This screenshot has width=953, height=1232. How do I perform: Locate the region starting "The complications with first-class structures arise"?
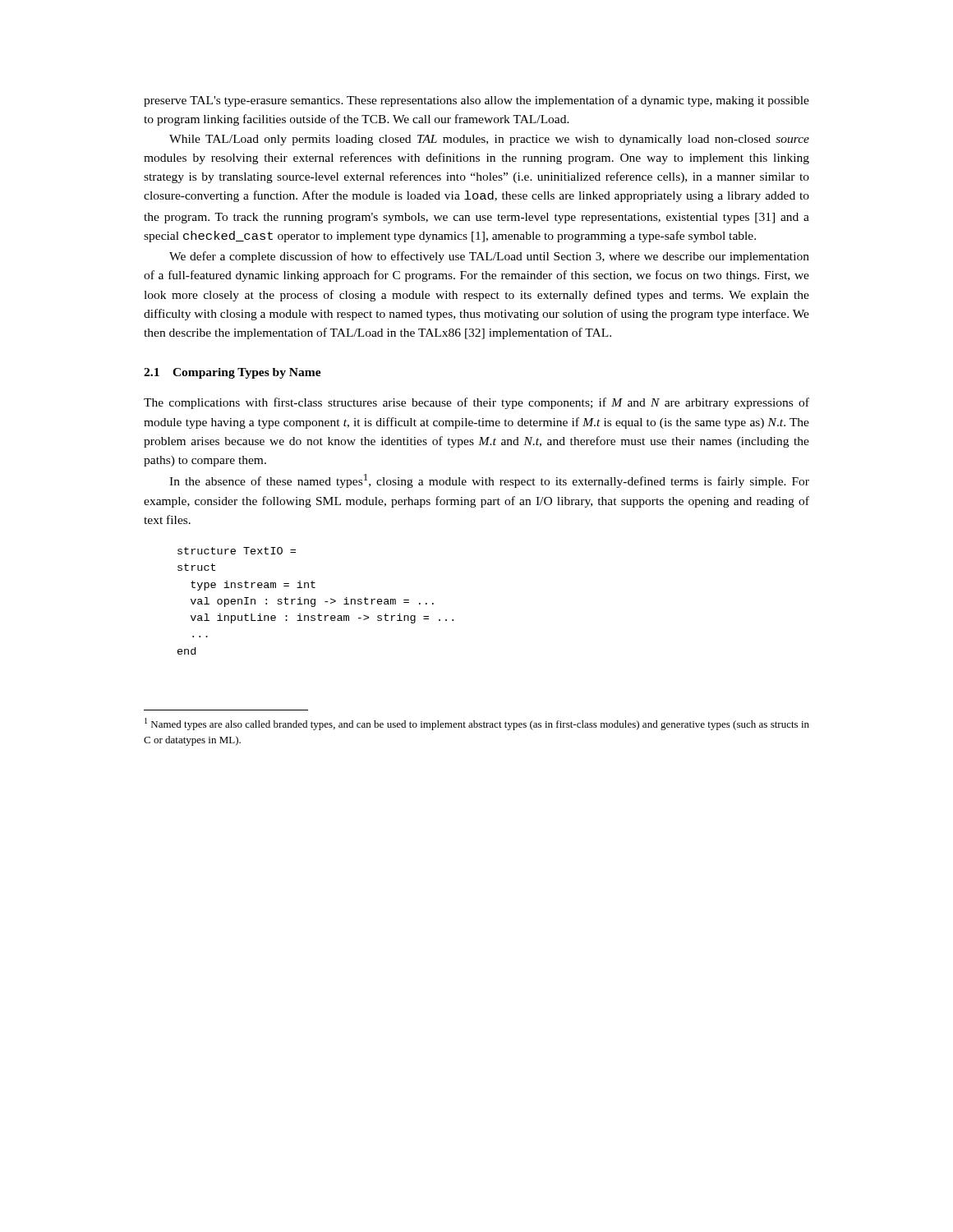[476, 403]
